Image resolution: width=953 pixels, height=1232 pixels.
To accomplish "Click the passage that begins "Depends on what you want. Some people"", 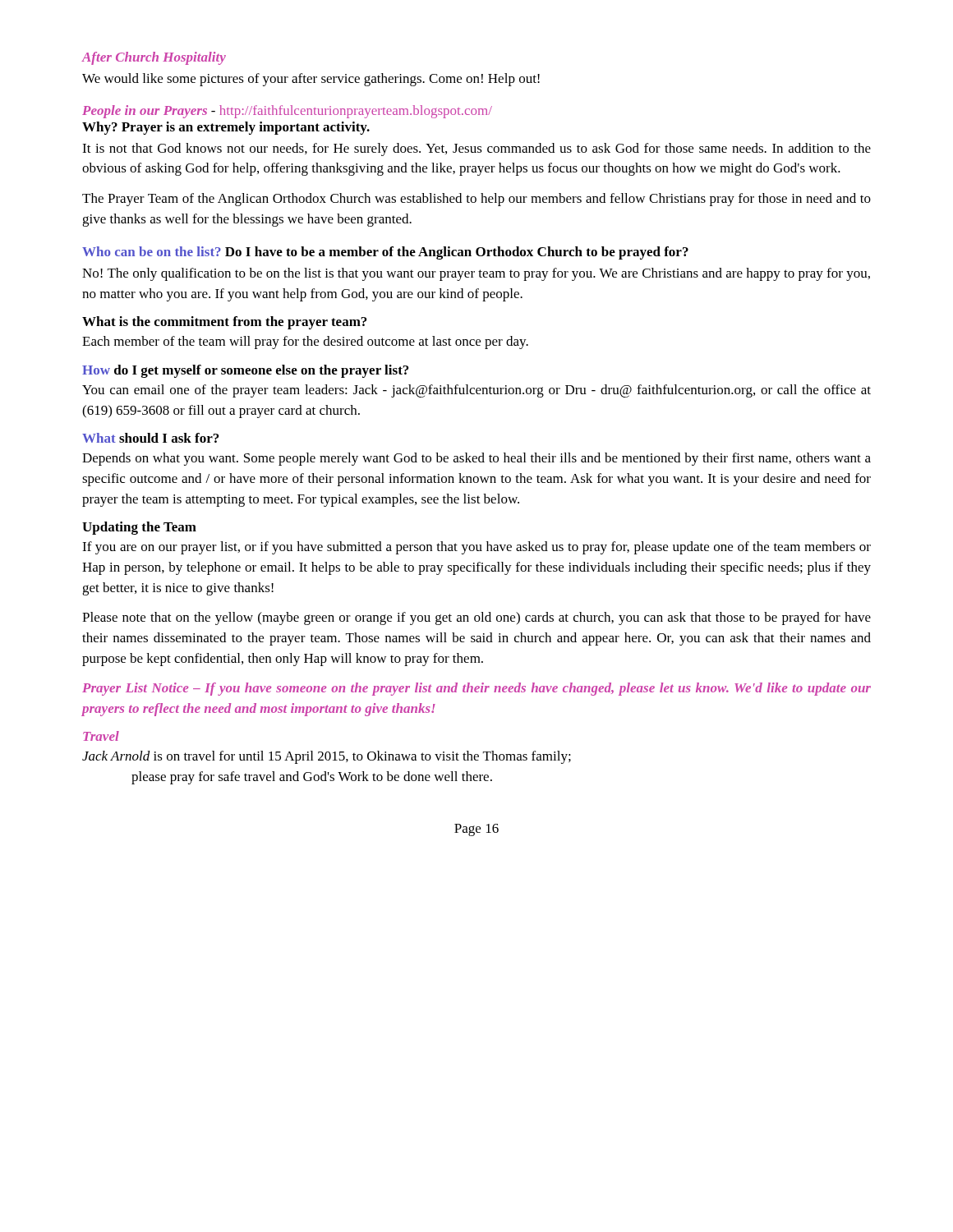I will pos(476,478).
